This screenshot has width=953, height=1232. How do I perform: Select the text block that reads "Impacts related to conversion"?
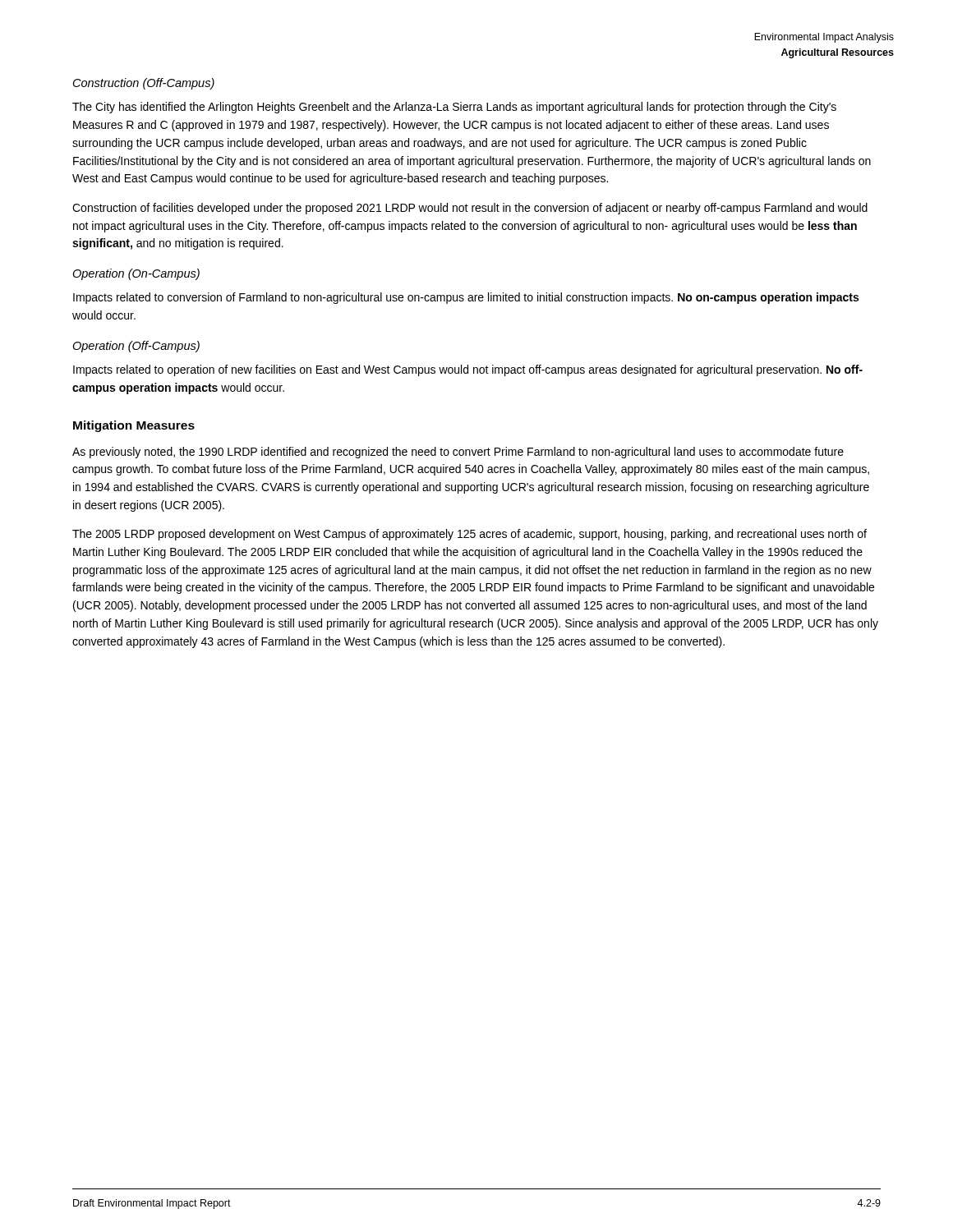476,307
